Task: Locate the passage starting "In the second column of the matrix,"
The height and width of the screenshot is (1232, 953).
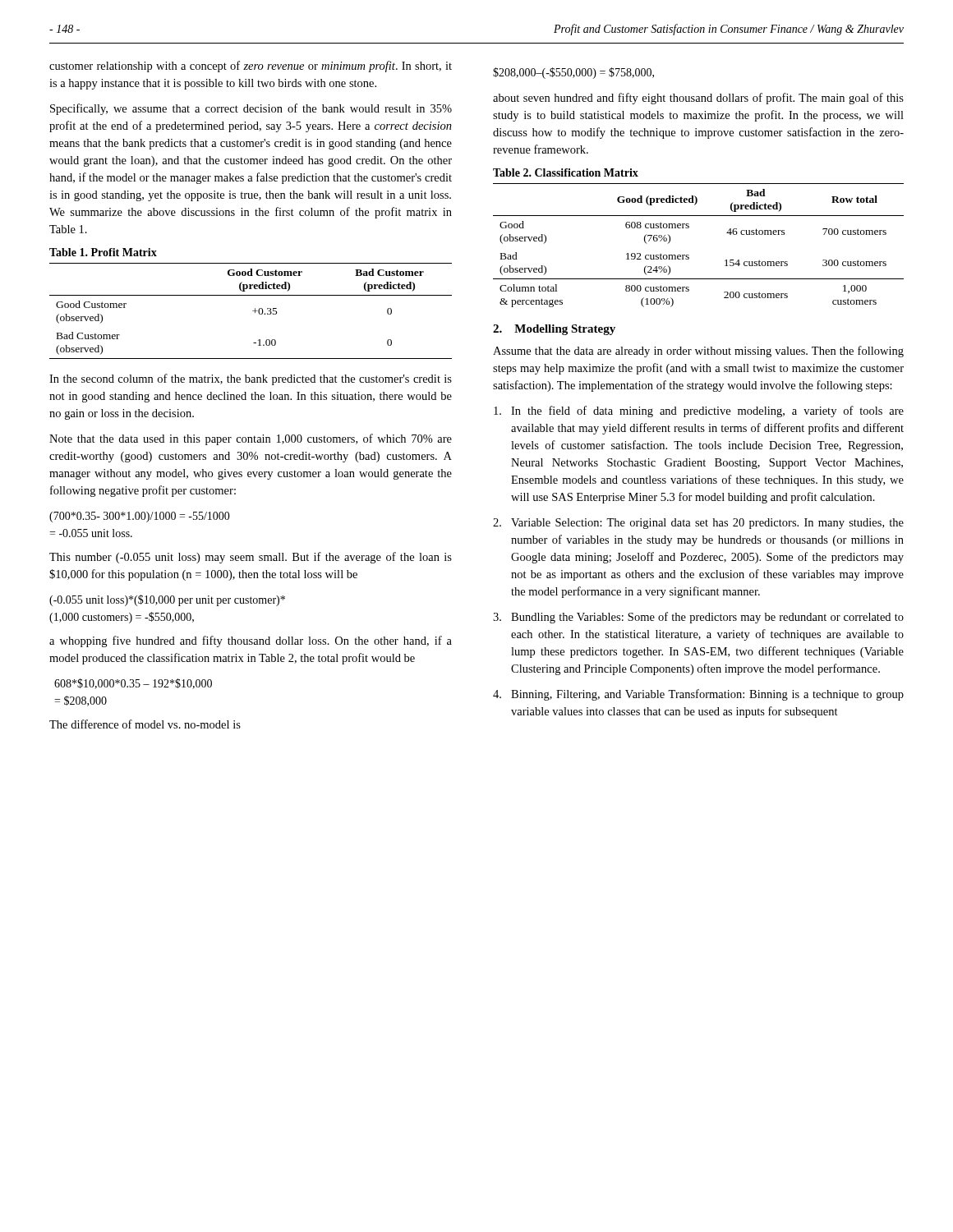Action: [x=251, y=396]
